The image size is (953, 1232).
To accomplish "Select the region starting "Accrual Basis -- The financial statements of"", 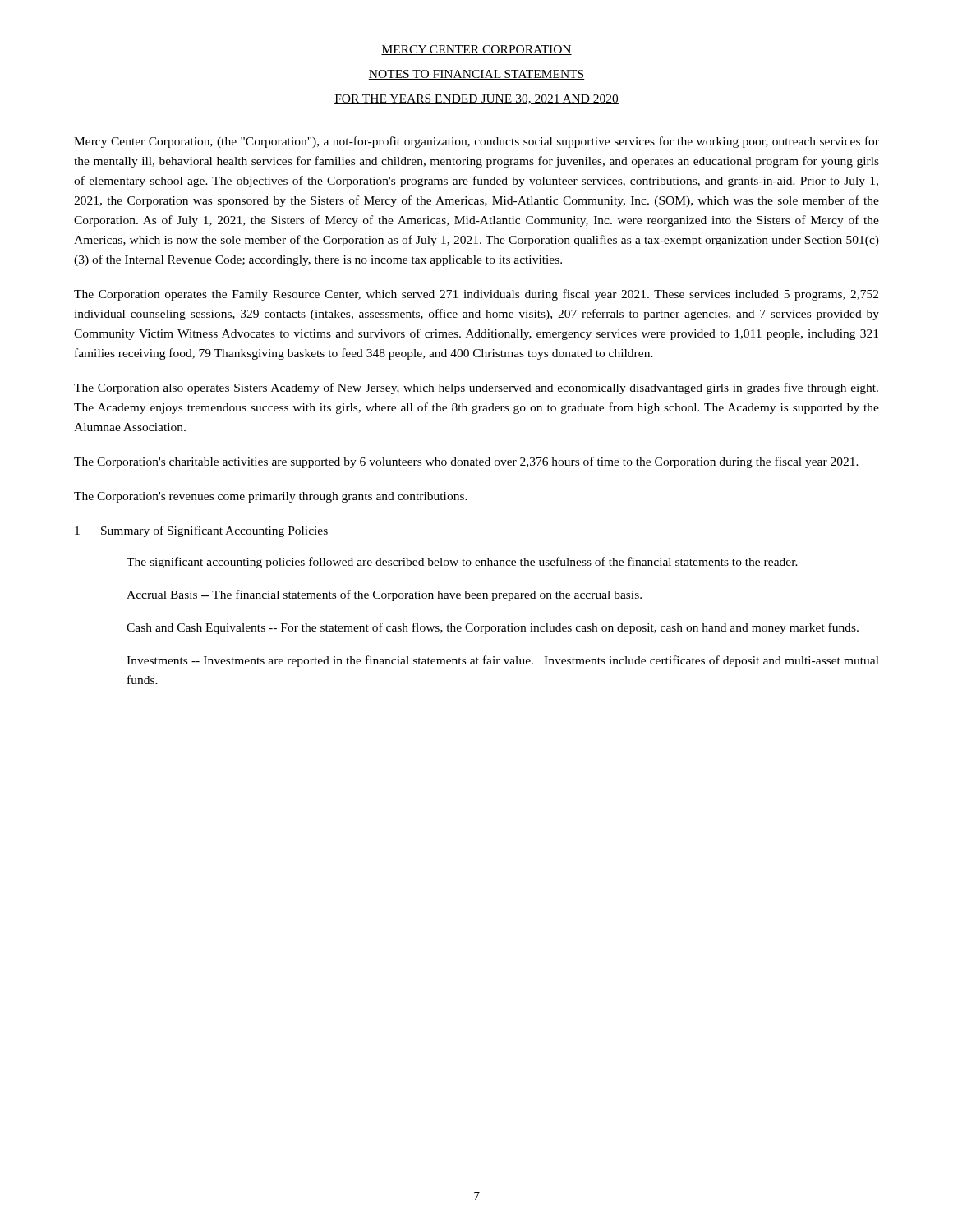I will [x=385, y=595].
